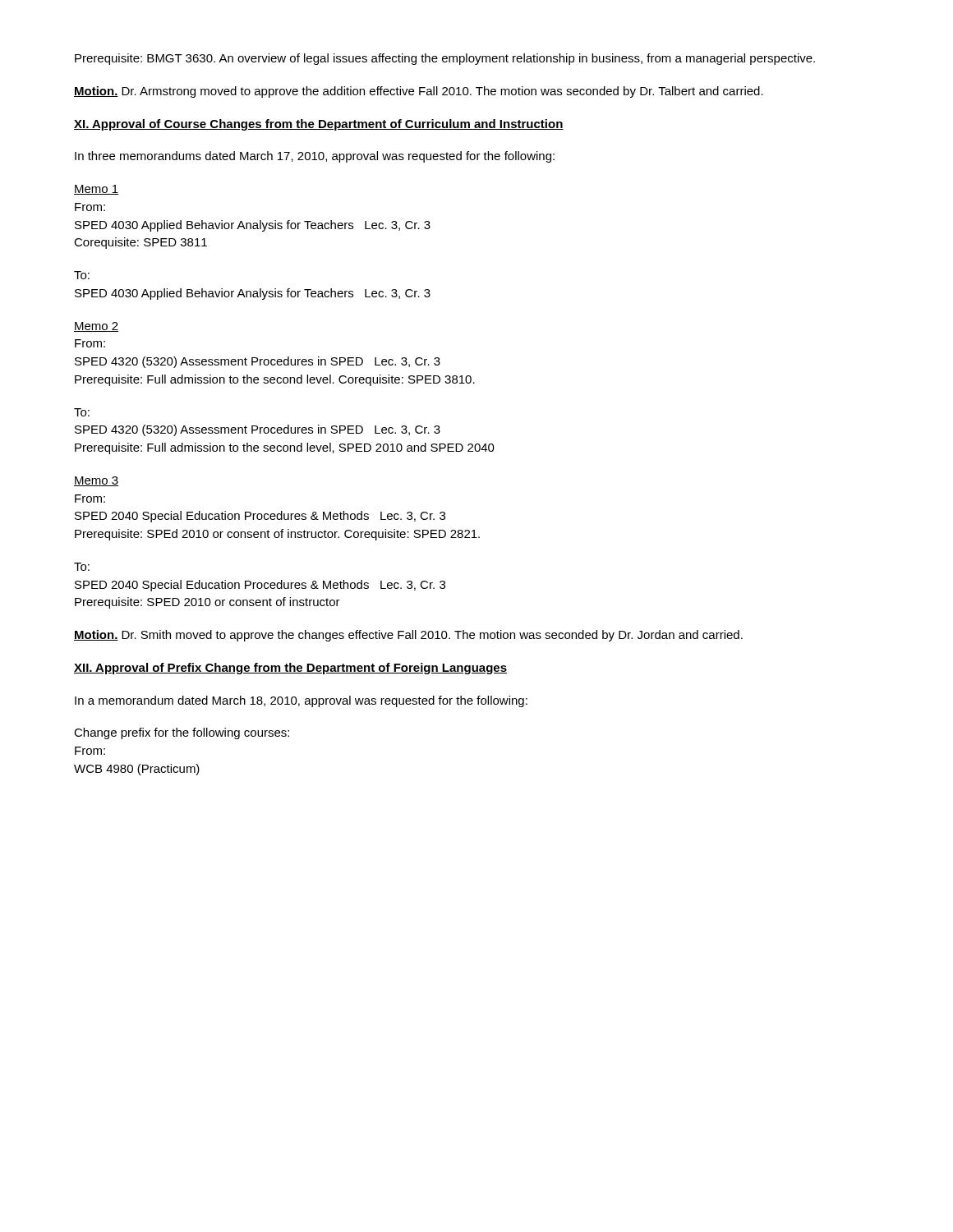
Task: Select the region starting "Motion. Dr. Armstrong moved to"
Action: click(x=476, y=91)
